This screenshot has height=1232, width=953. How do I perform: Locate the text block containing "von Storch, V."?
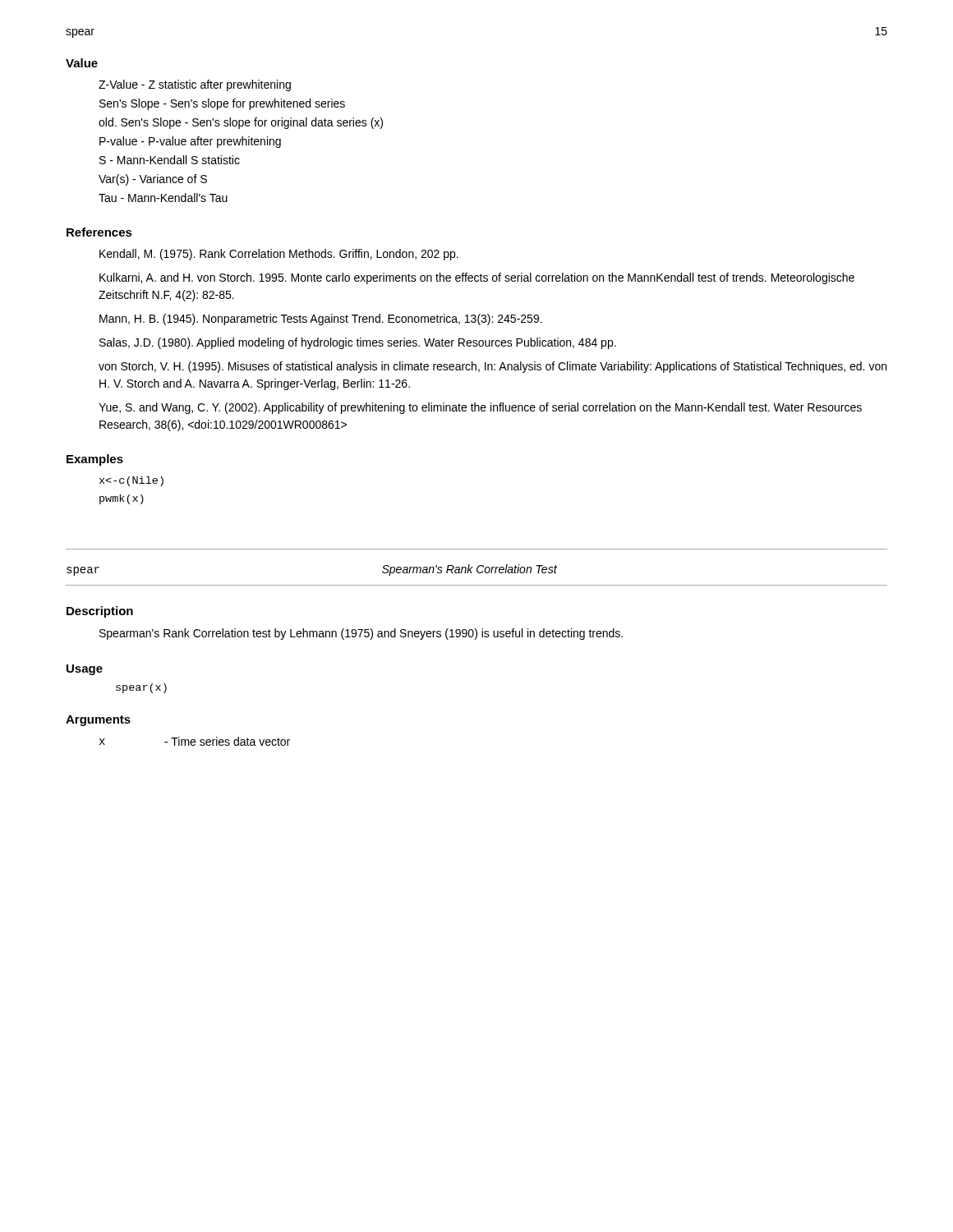click(493, 375)
